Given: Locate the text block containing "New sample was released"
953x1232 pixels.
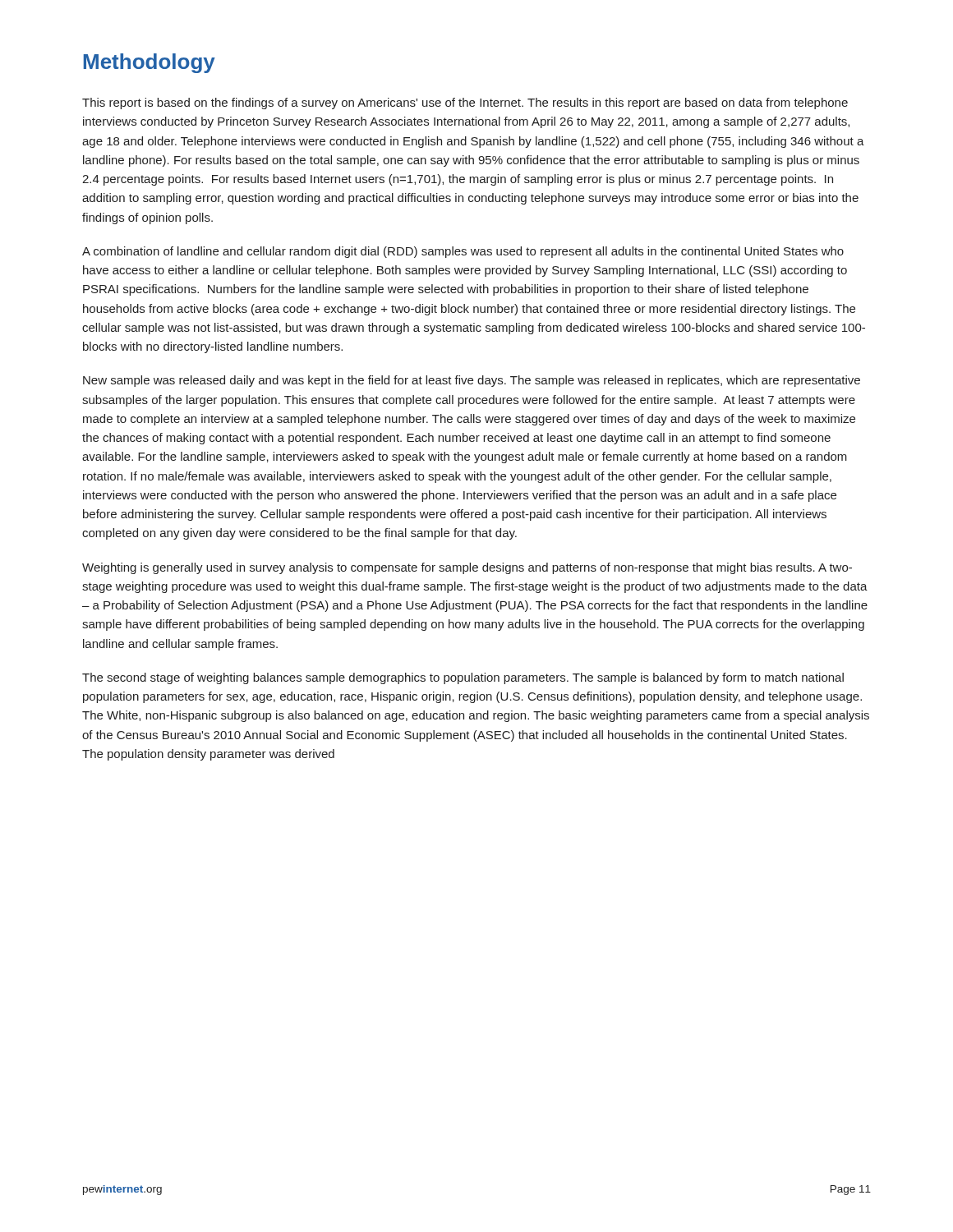Looking at the screenshot, I should tap(471, 456).
